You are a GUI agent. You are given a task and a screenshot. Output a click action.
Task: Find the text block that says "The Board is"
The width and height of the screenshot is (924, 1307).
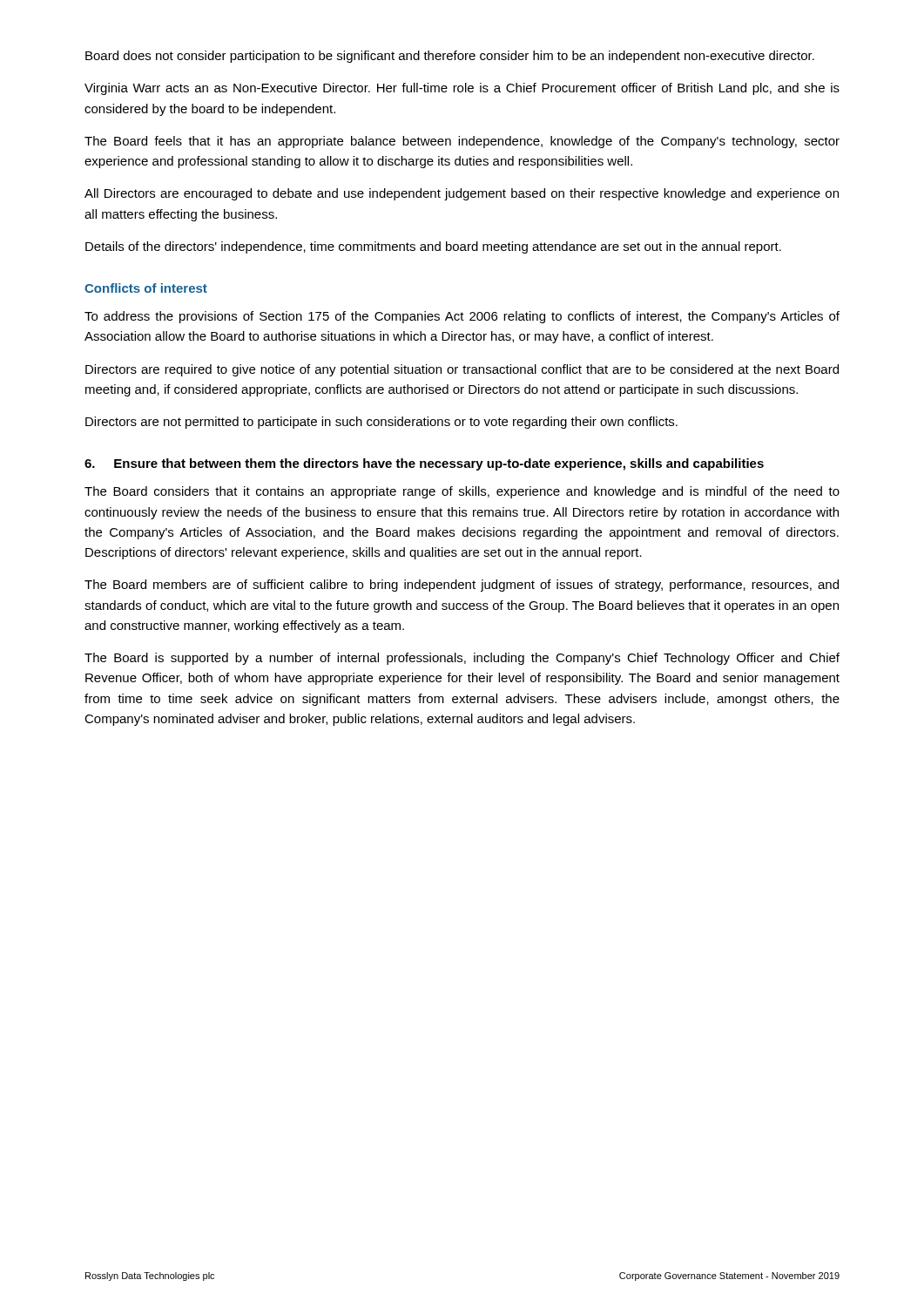[462, 688]
